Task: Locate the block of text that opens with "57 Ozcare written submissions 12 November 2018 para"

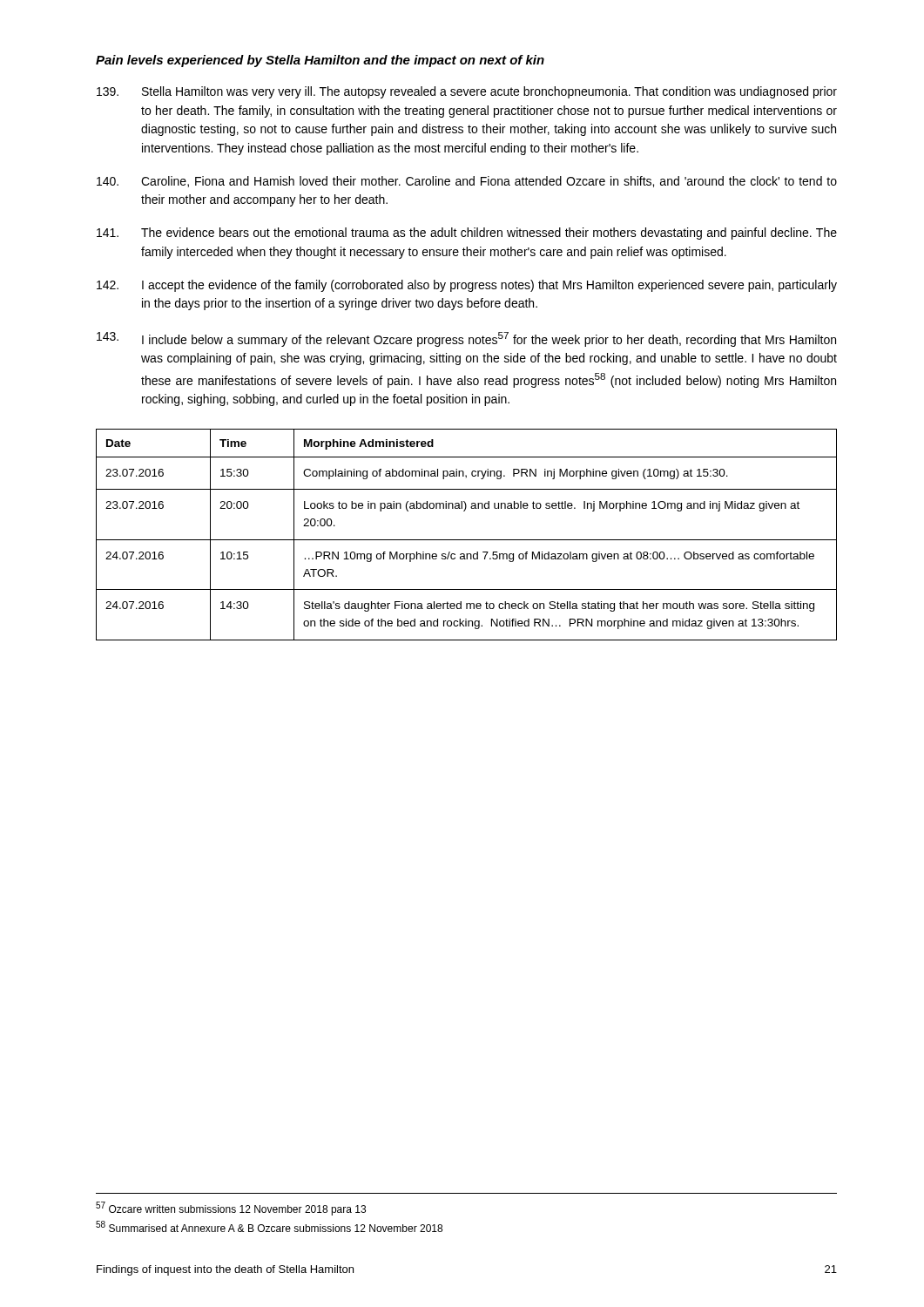Action: [x=231, y=1208]
